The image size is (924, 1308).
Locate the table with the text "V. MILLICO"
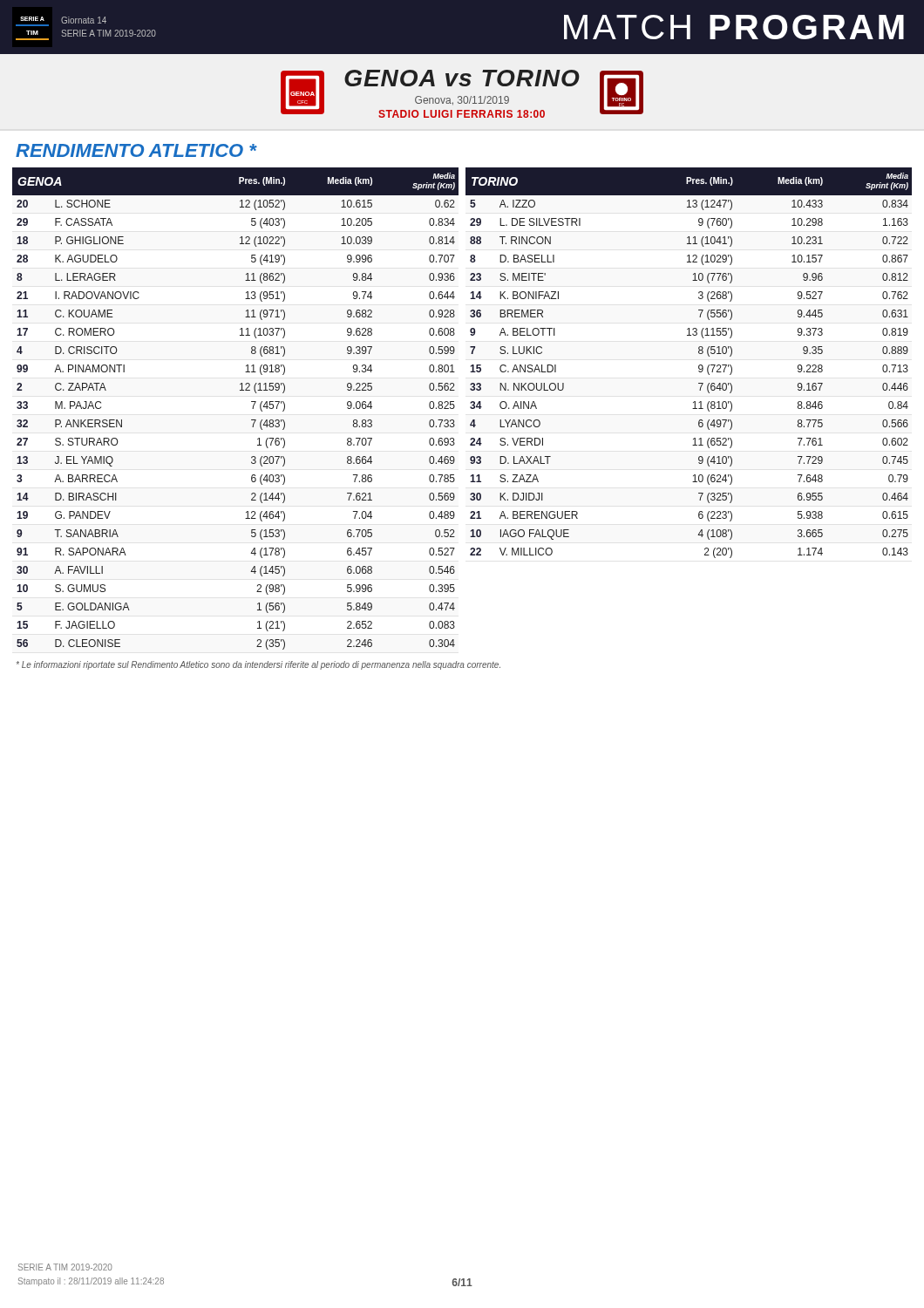coord(689,410)
